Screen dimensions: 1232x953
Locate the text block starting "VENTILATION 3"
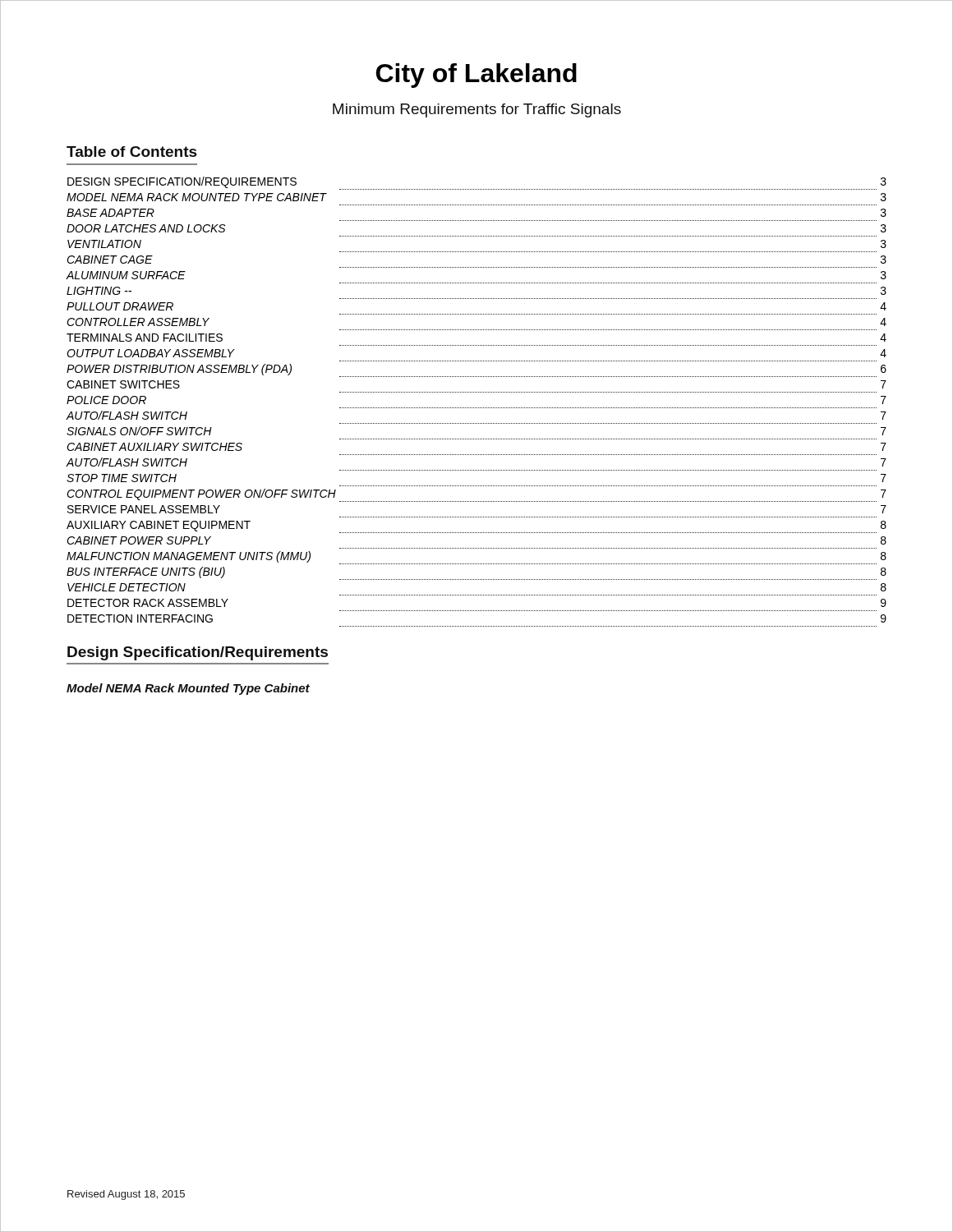pyautogui.click(x=476, y=244)
